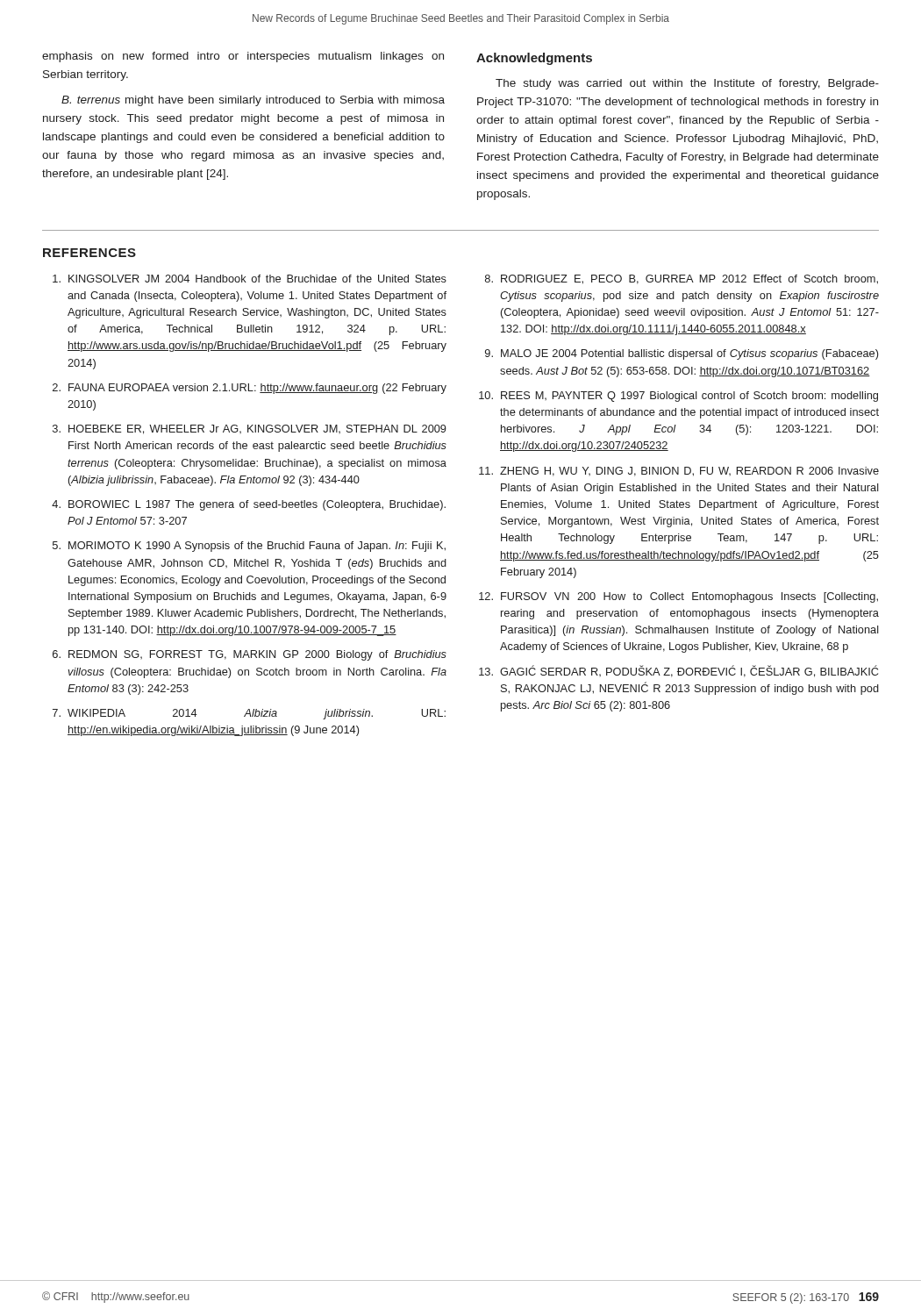This screenshot has width=921, height=1316.
Task: Select the list item containing "4. BOROWIEC L 1987 The"
Action: coord(244,512)
